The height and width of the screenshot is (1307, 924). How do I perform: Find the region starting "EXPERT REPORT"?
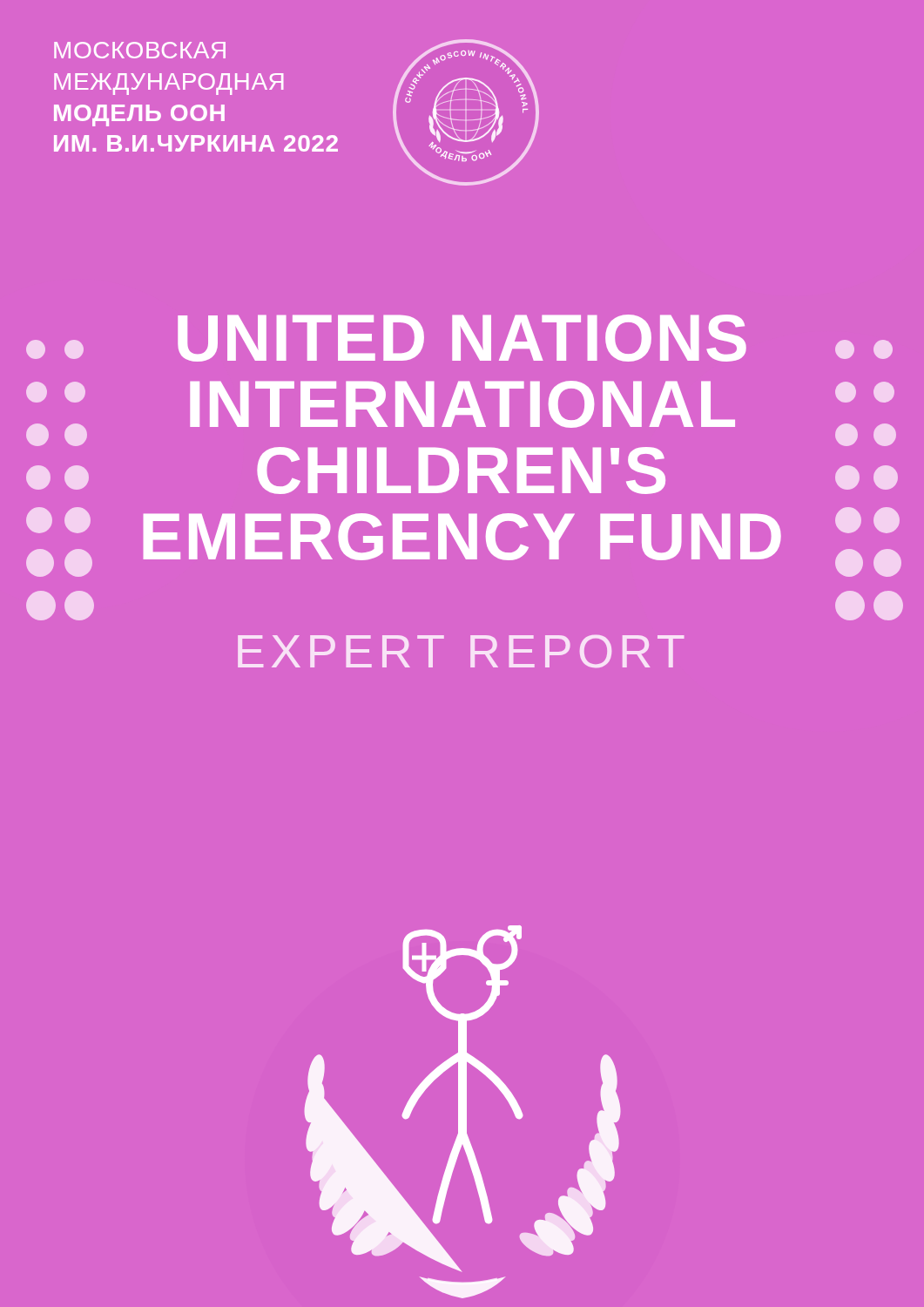pos(462,651)
